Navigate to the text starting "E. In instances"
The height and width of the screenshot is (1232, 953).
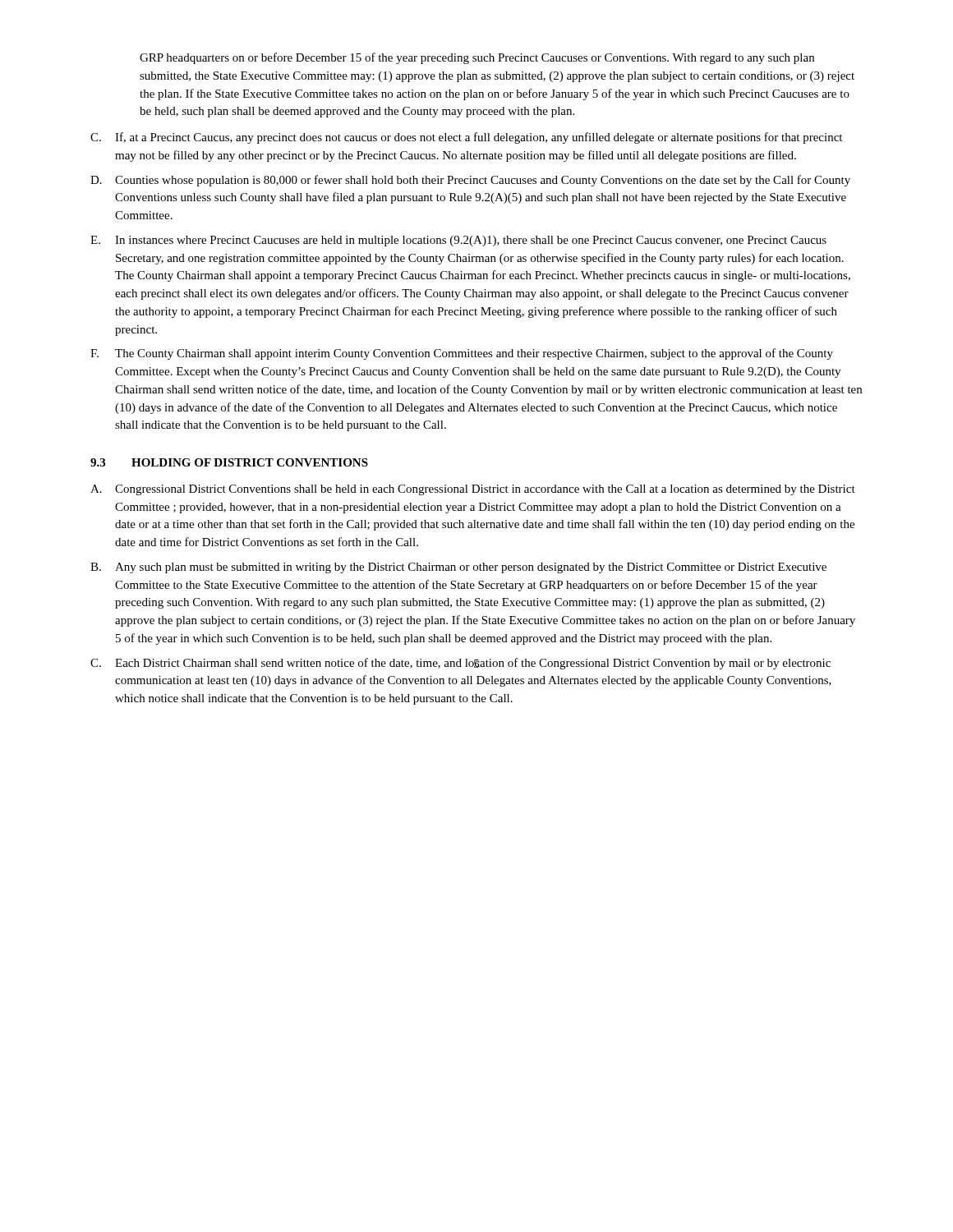click(476, 285)
